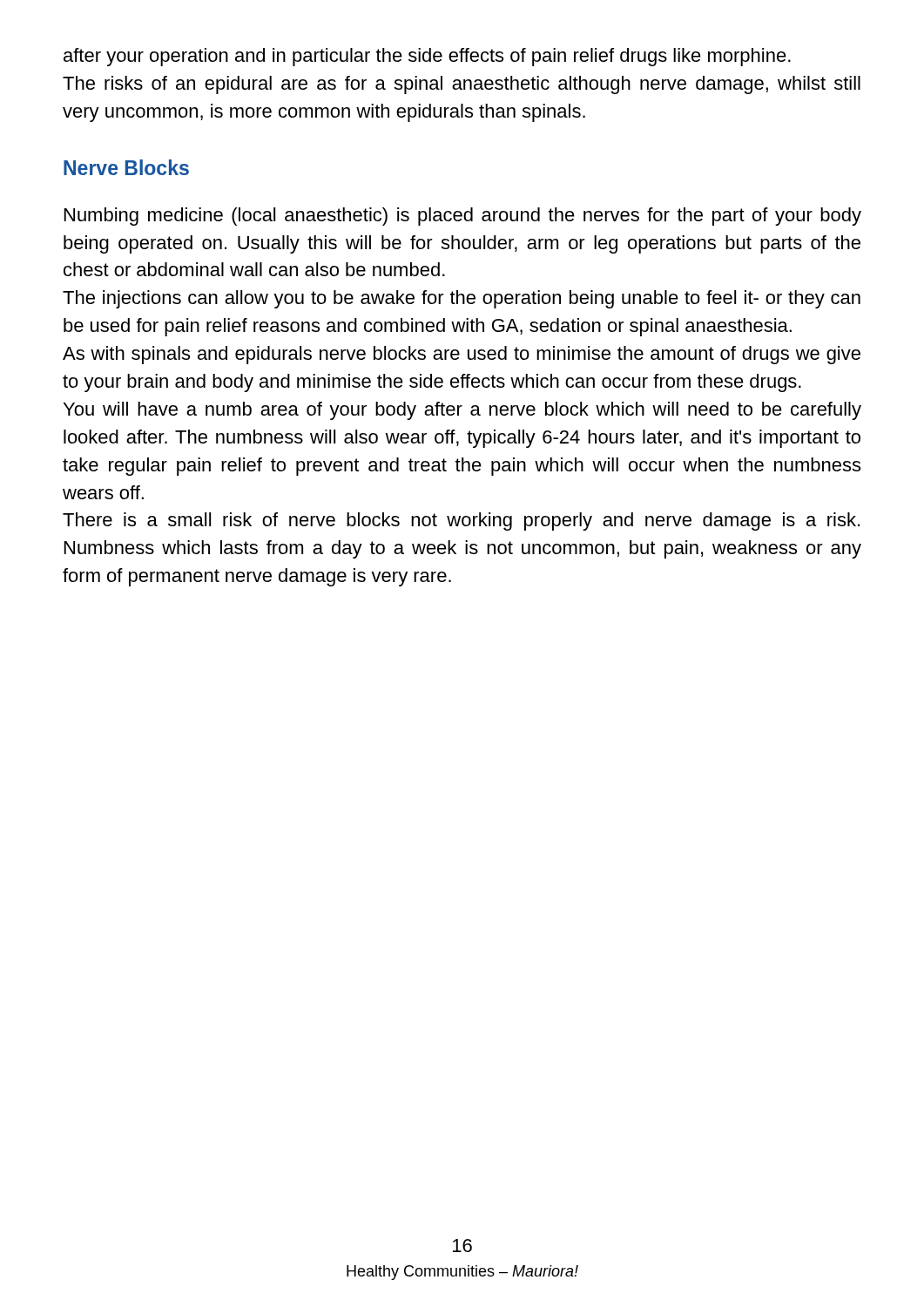
Task: Point to the passage starting "Nerve Blocks"
Action: pyautogui.click(x=126, y=168)
